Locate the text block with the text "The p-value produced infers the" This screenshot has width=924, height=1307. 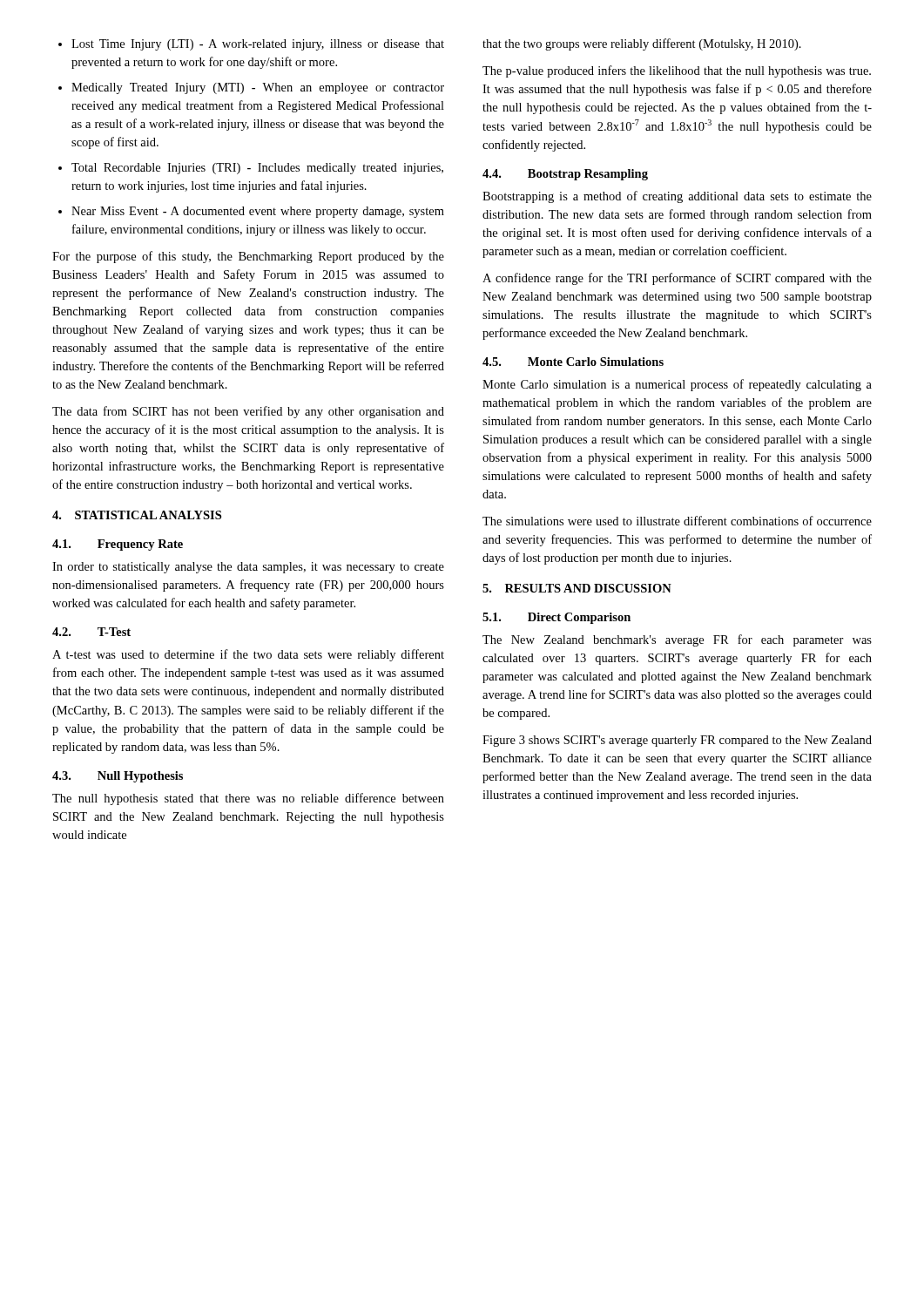coord(677,108)
